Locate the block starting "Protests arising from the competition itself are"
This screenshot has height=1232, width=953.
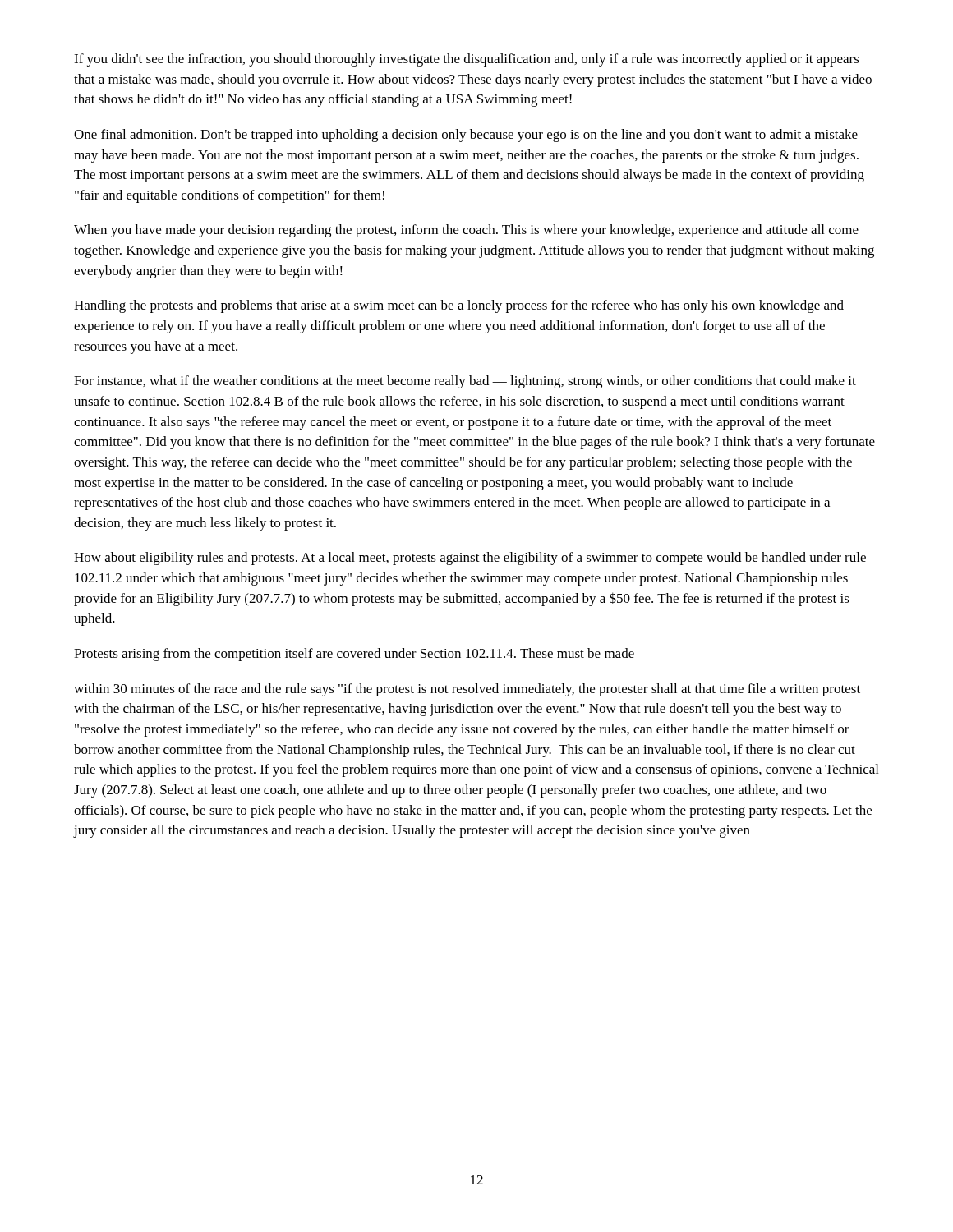pos(354,653)
